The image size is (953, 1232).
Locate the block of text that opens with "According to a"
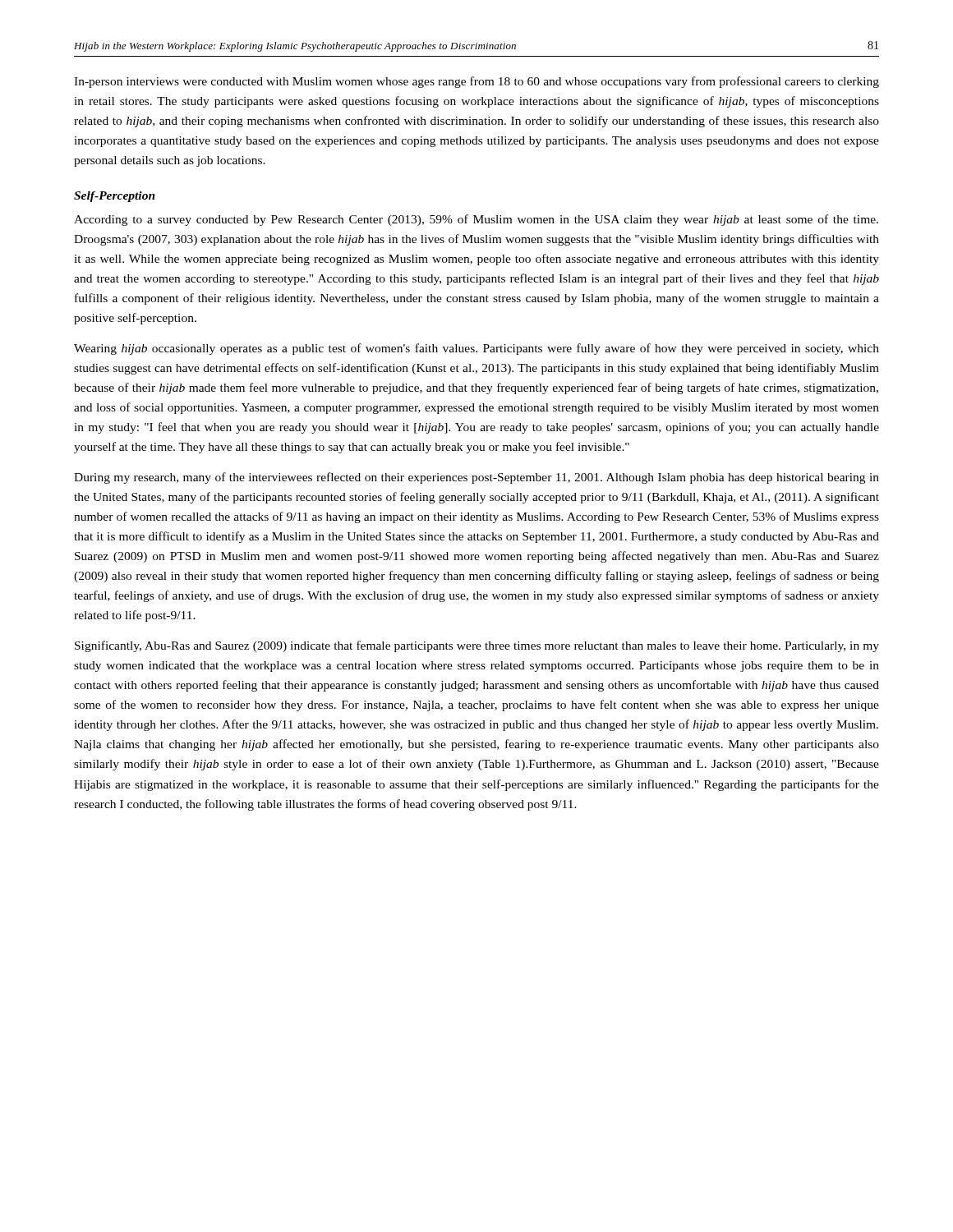476,268
